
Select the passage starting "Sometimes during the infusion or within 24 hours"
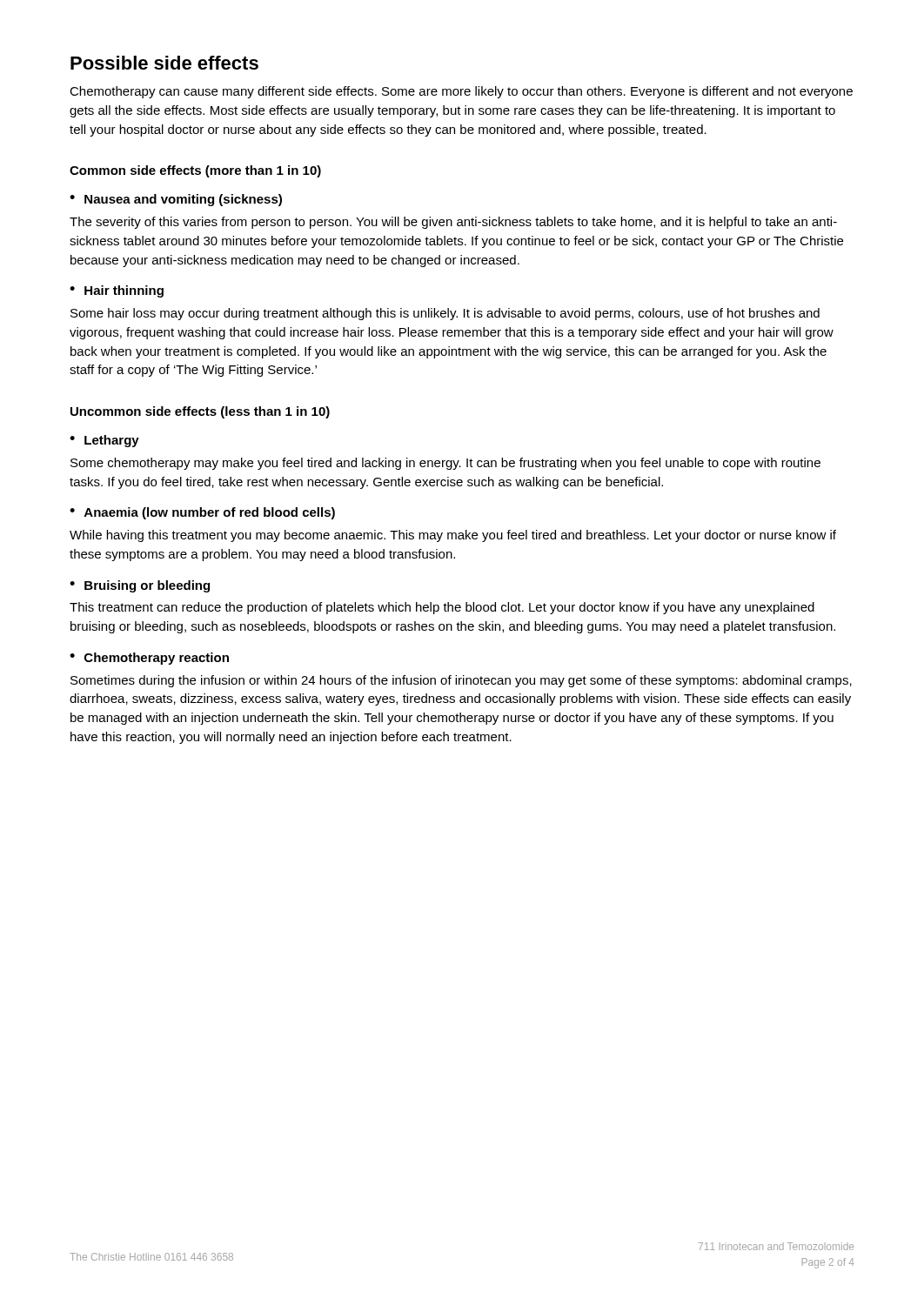coord(461,708)
